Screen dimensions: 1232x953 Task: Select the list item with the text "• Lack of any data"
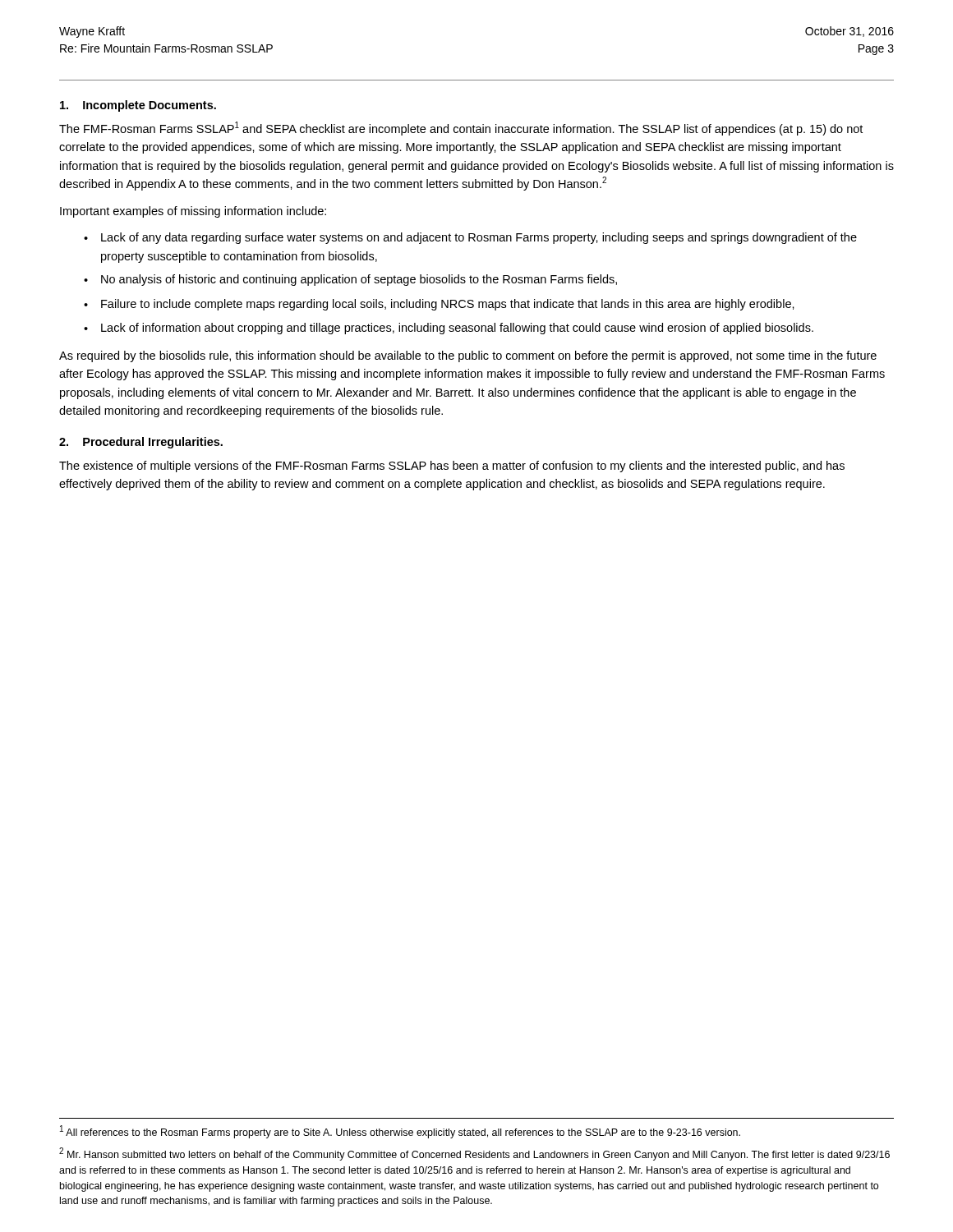pos(489,247)
